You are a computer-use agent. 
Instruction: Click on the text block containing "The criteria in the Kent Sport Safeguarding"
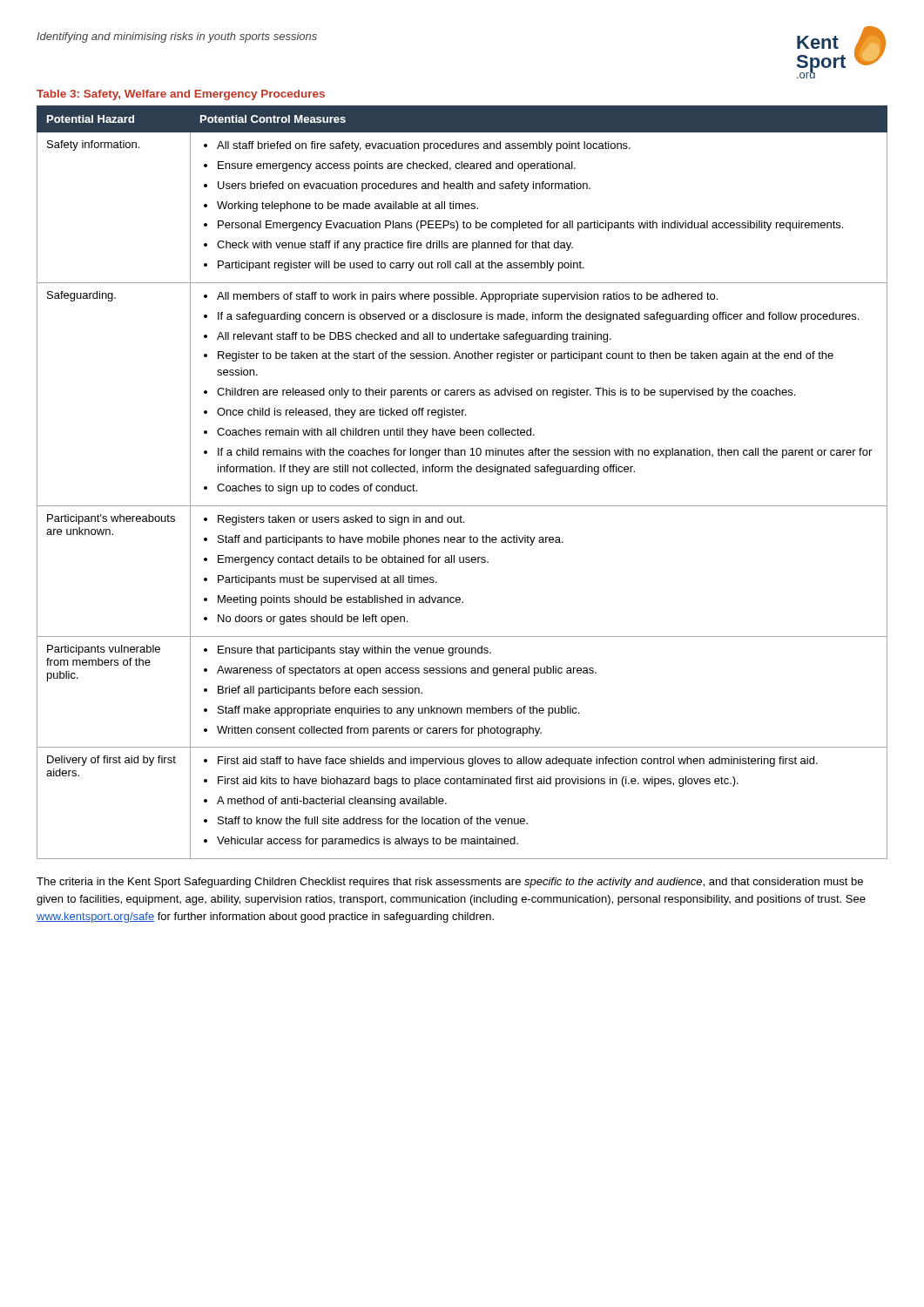tap(451, 899)
